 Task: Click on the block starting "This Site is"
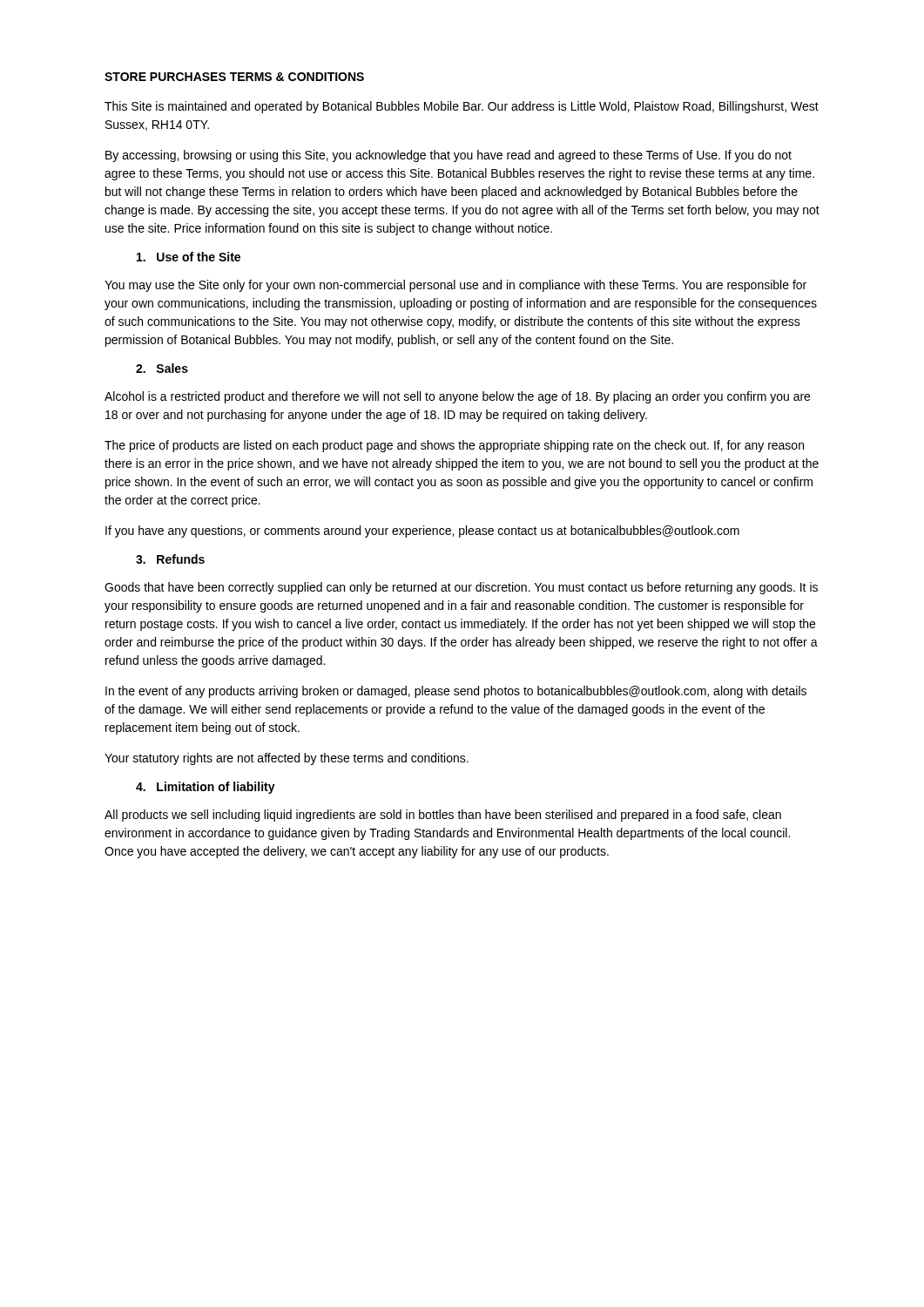461,115
